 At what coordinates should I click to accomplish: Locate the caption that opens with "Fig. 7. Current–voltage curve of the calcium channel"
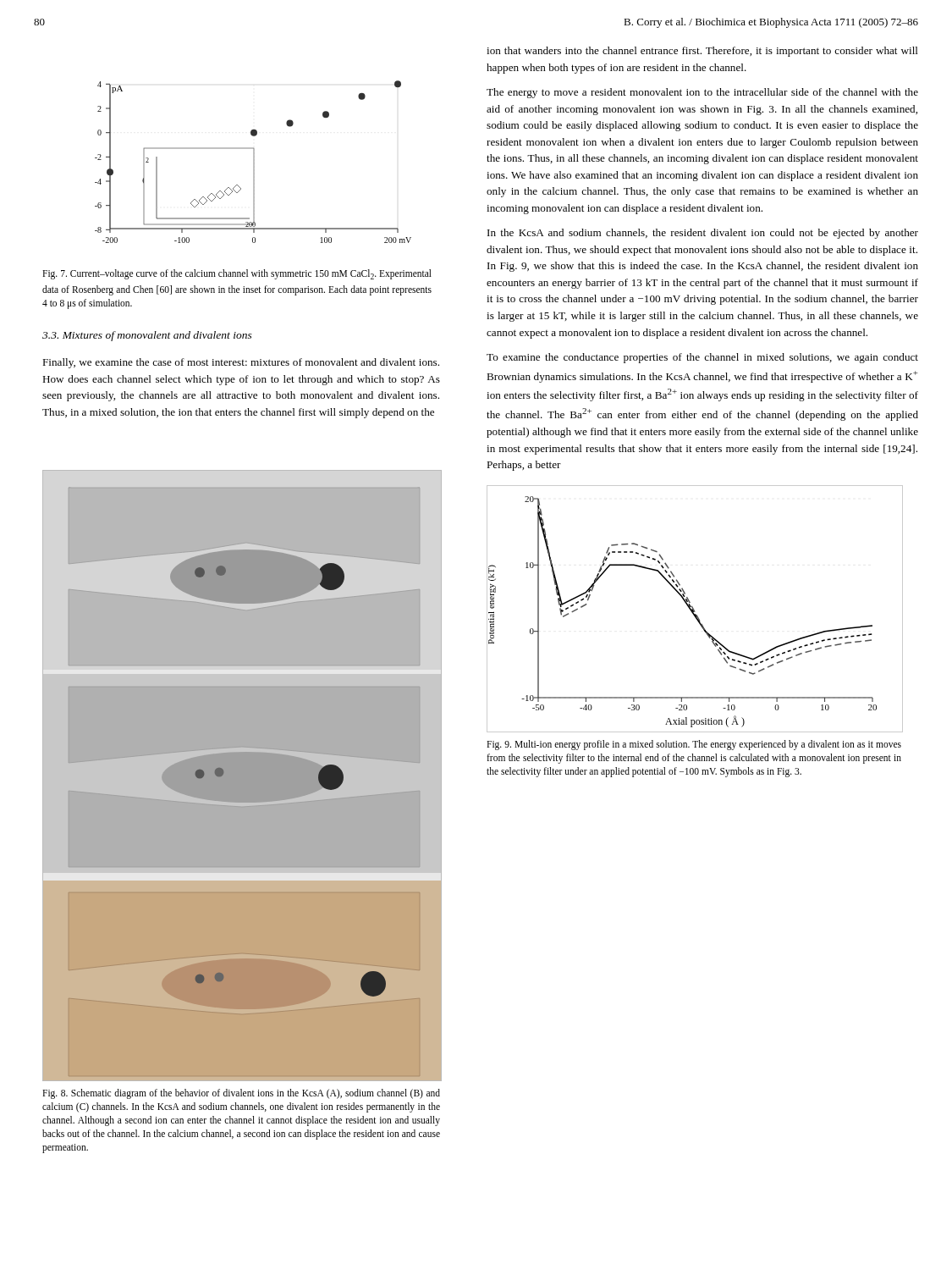237,288
